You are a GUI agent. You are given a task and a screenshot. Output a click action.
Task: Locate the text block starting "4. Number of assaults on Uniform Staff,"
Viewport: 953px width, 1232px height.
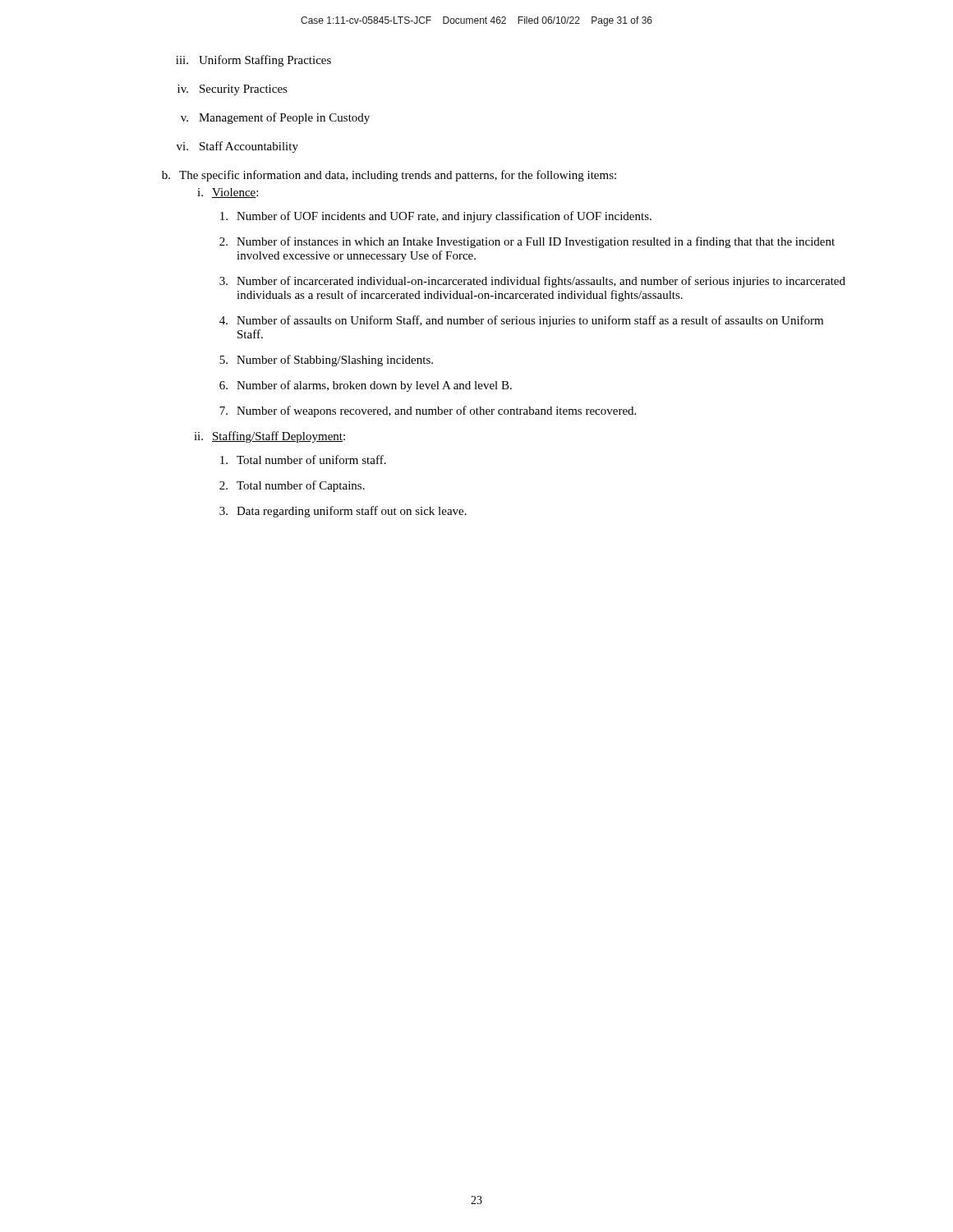(526, 328)
